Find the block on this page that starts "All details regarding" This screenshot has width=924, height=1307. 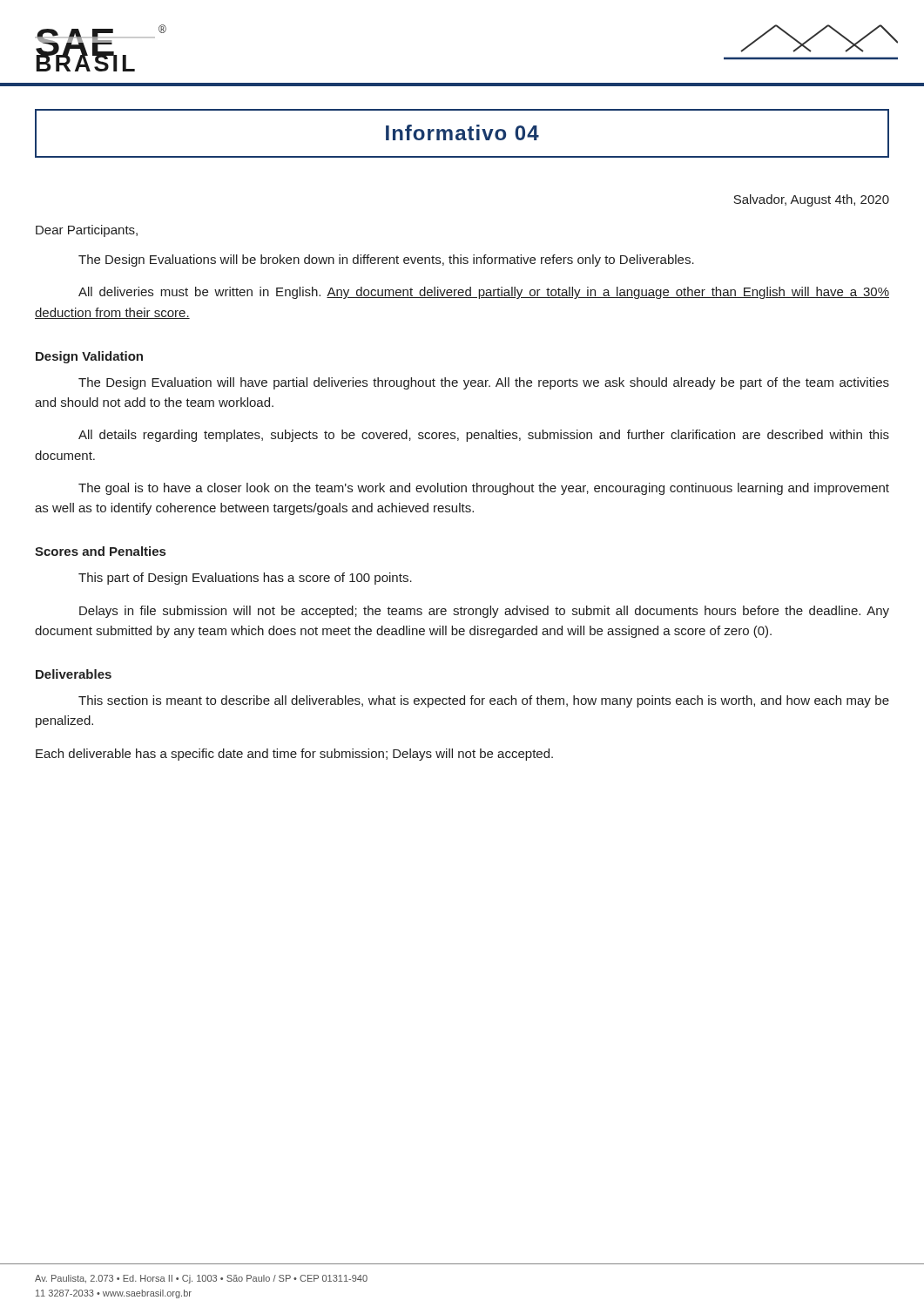[462, 445]
